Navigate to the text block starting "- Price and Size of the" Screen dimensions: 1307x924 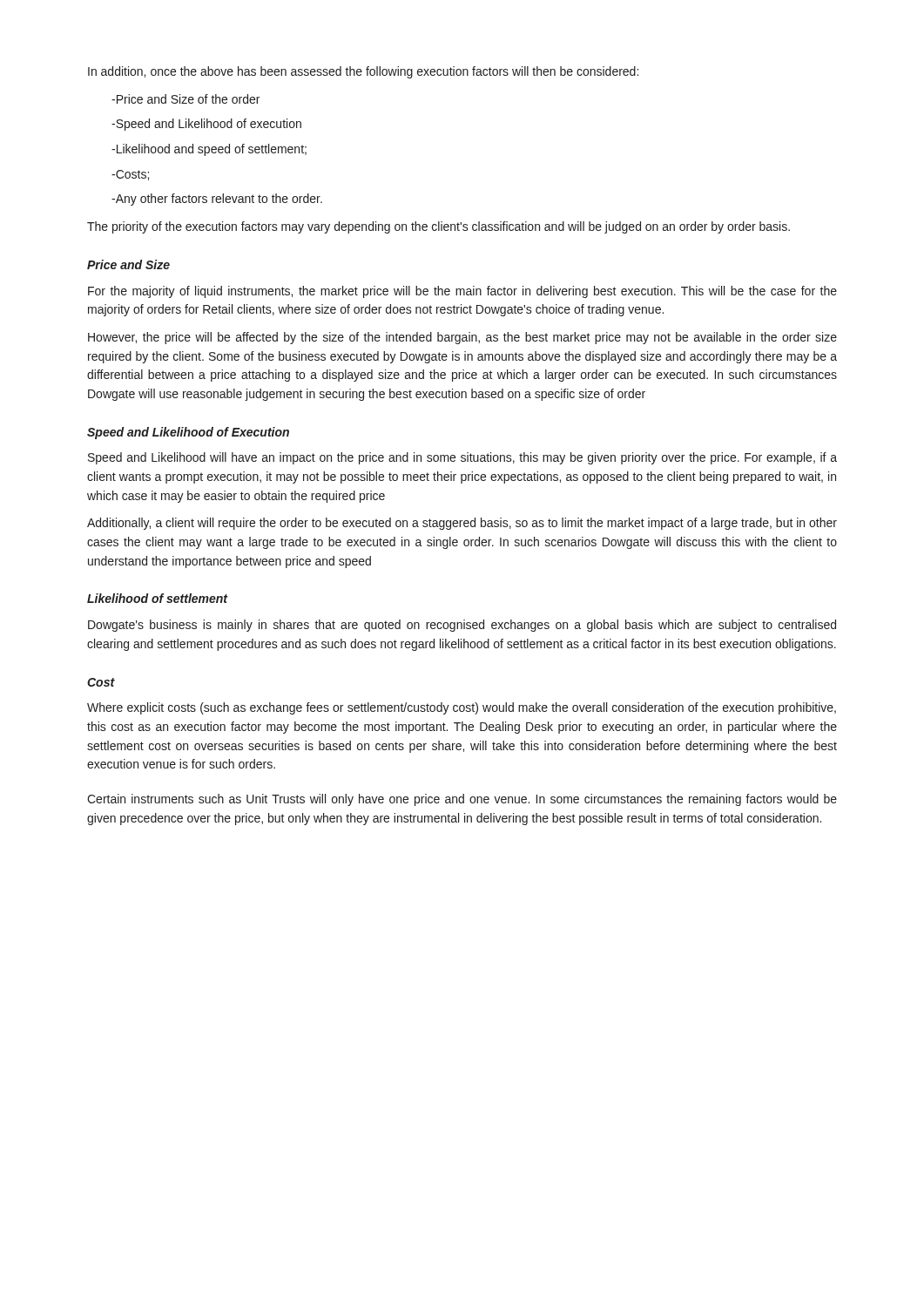(x=185, y=99)
